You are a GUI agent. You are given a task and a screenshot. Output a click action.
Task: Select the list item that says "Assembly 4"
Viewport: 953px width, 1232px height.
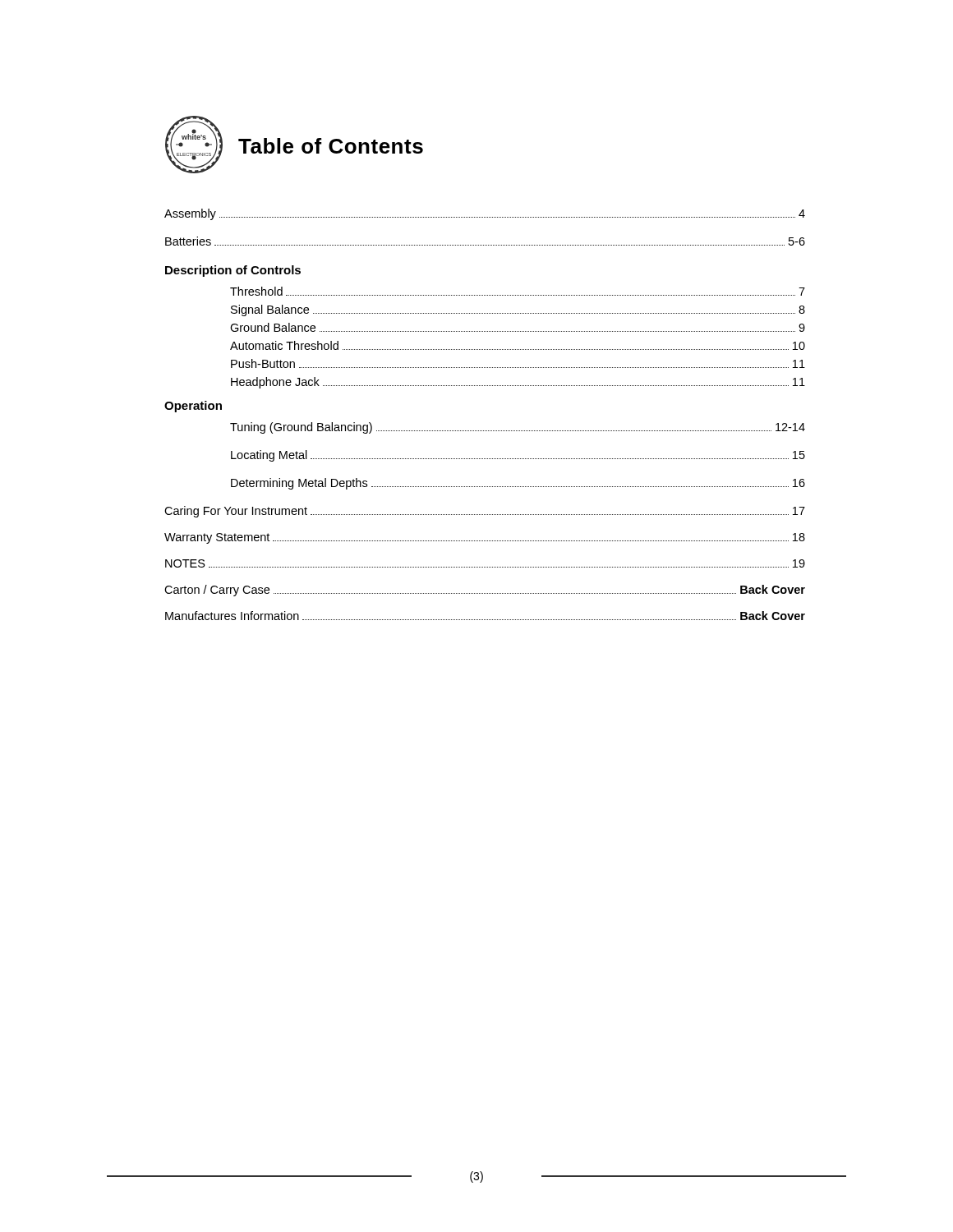coord(485,214)
